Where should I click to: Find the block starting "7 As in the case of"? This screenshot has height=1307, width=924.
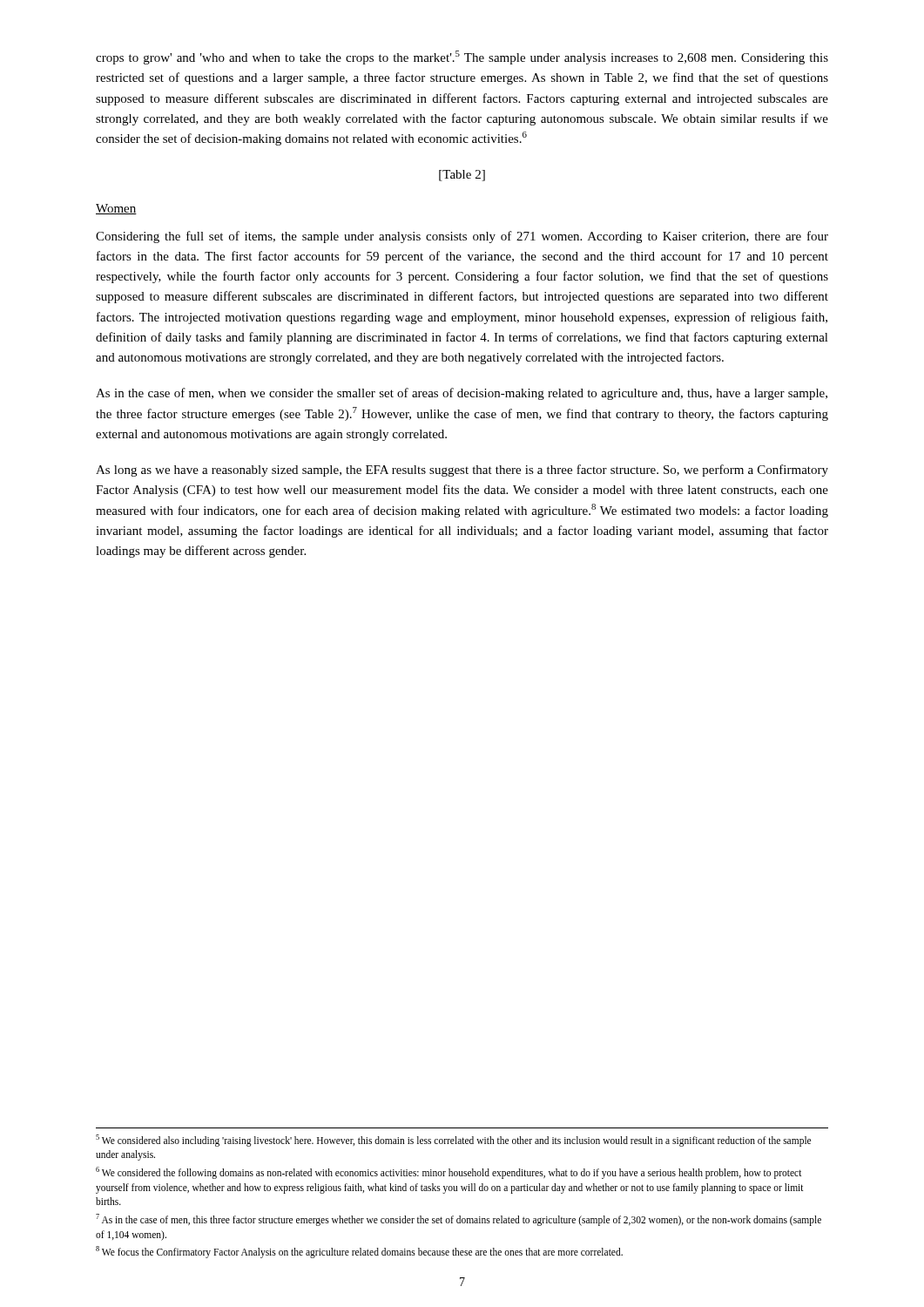[462, 1227]
